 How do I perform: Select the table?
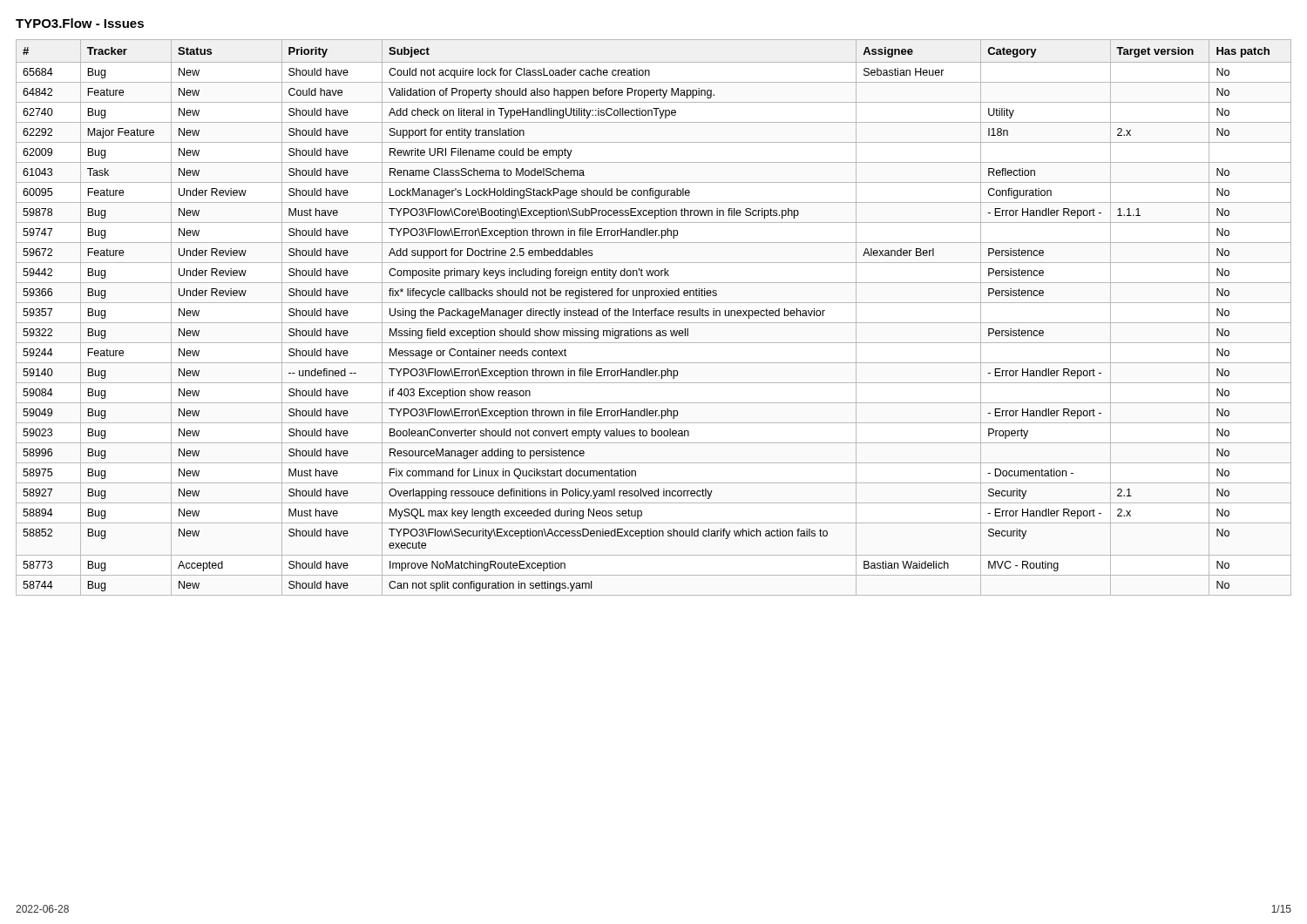[x=654, y=317]
